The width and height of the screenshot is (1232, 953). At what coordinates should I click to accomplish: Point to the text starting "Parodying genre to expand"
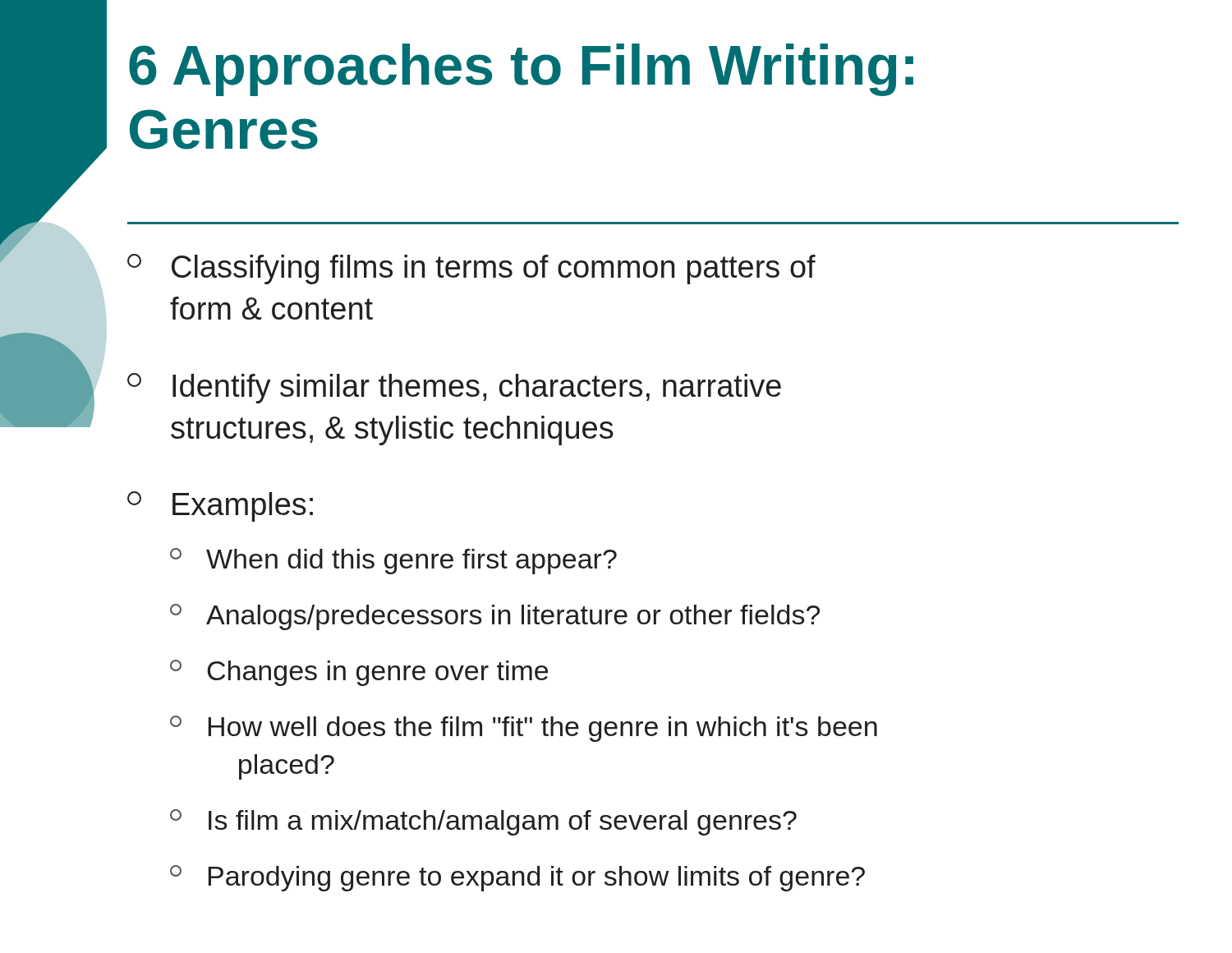point(518,876)
